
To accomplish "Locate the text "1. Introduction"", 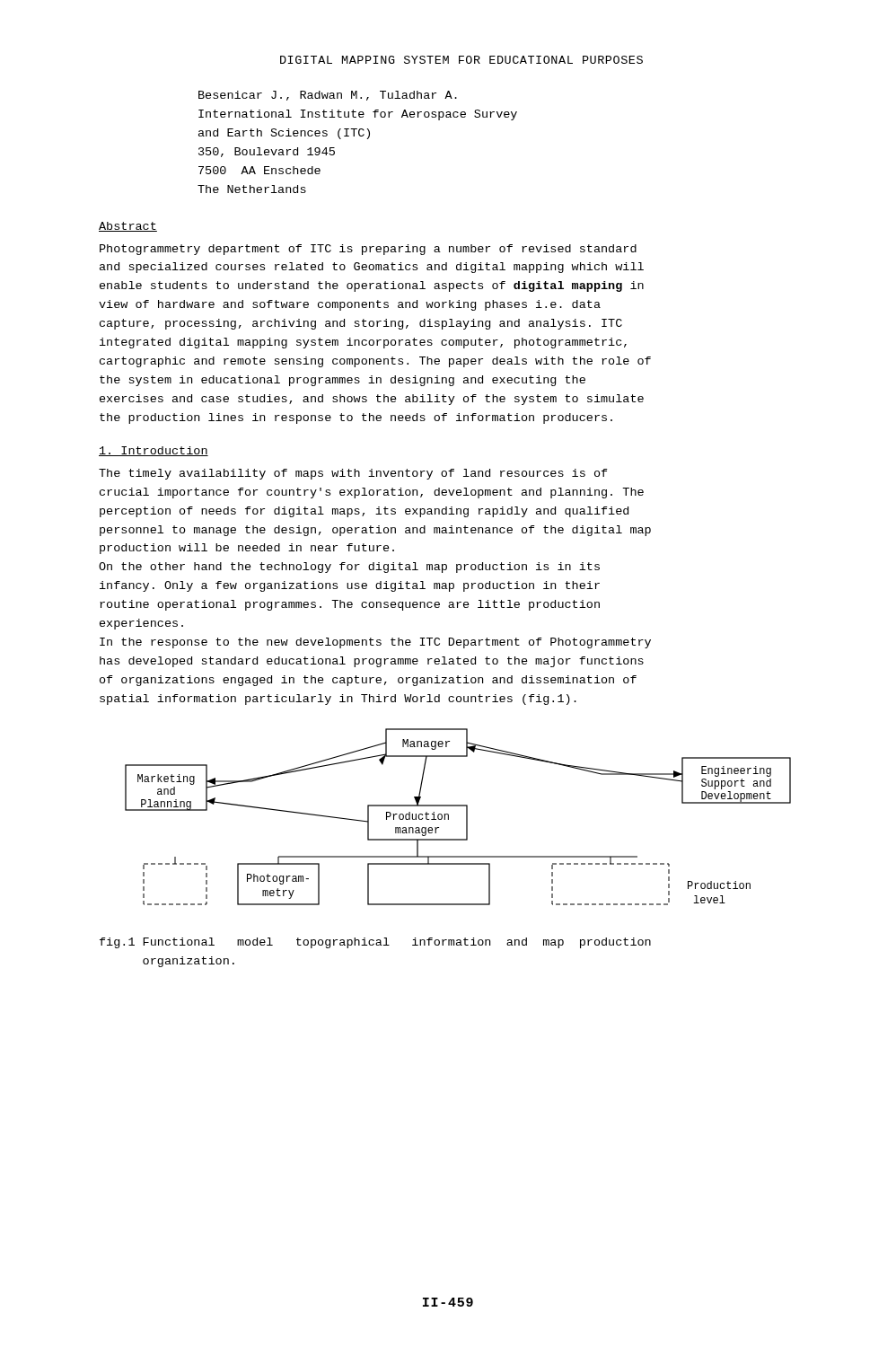I will pyautogui.click(x=153, y=451).
